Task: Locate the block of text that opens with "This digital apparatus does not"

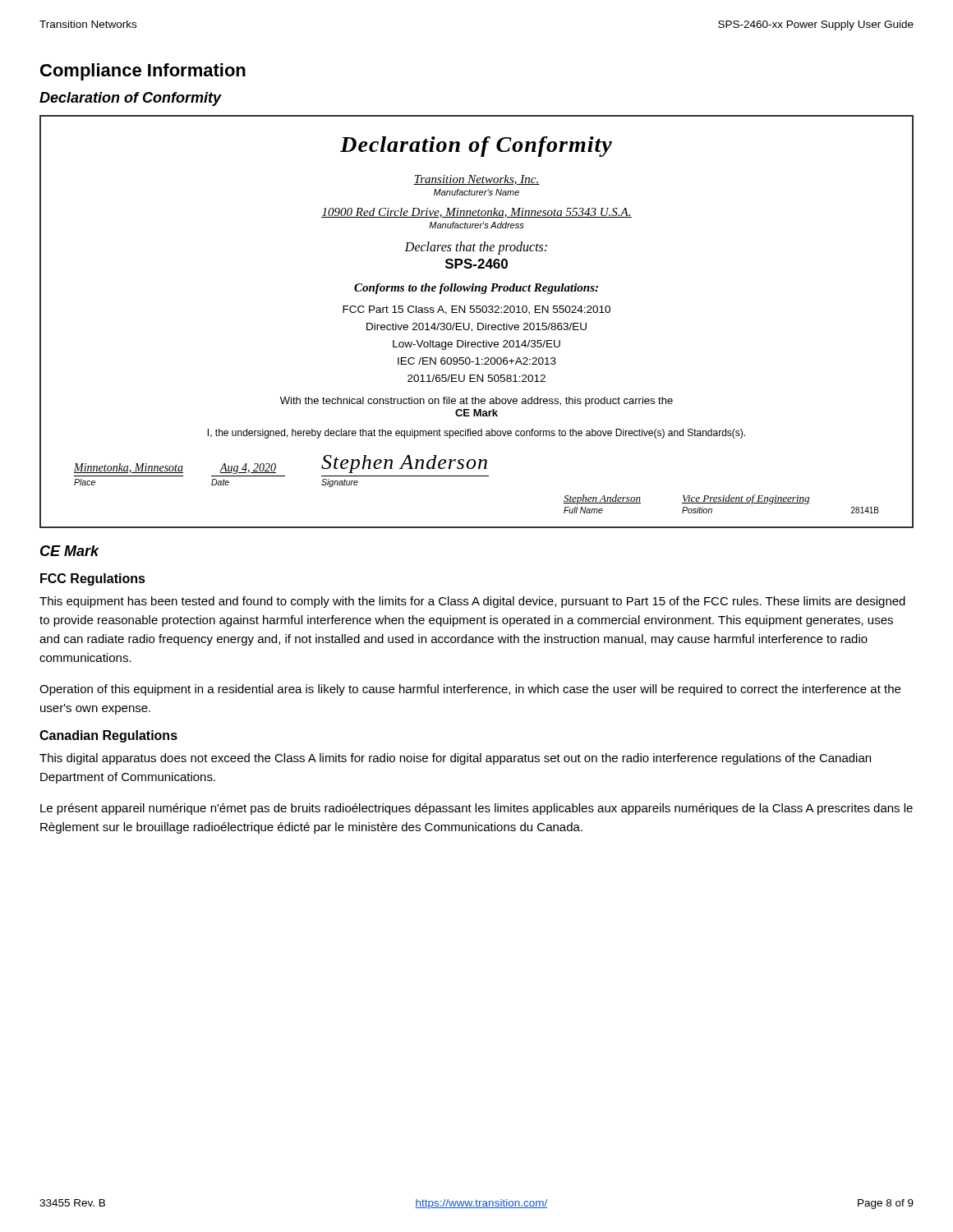Action: pos(456,767)
